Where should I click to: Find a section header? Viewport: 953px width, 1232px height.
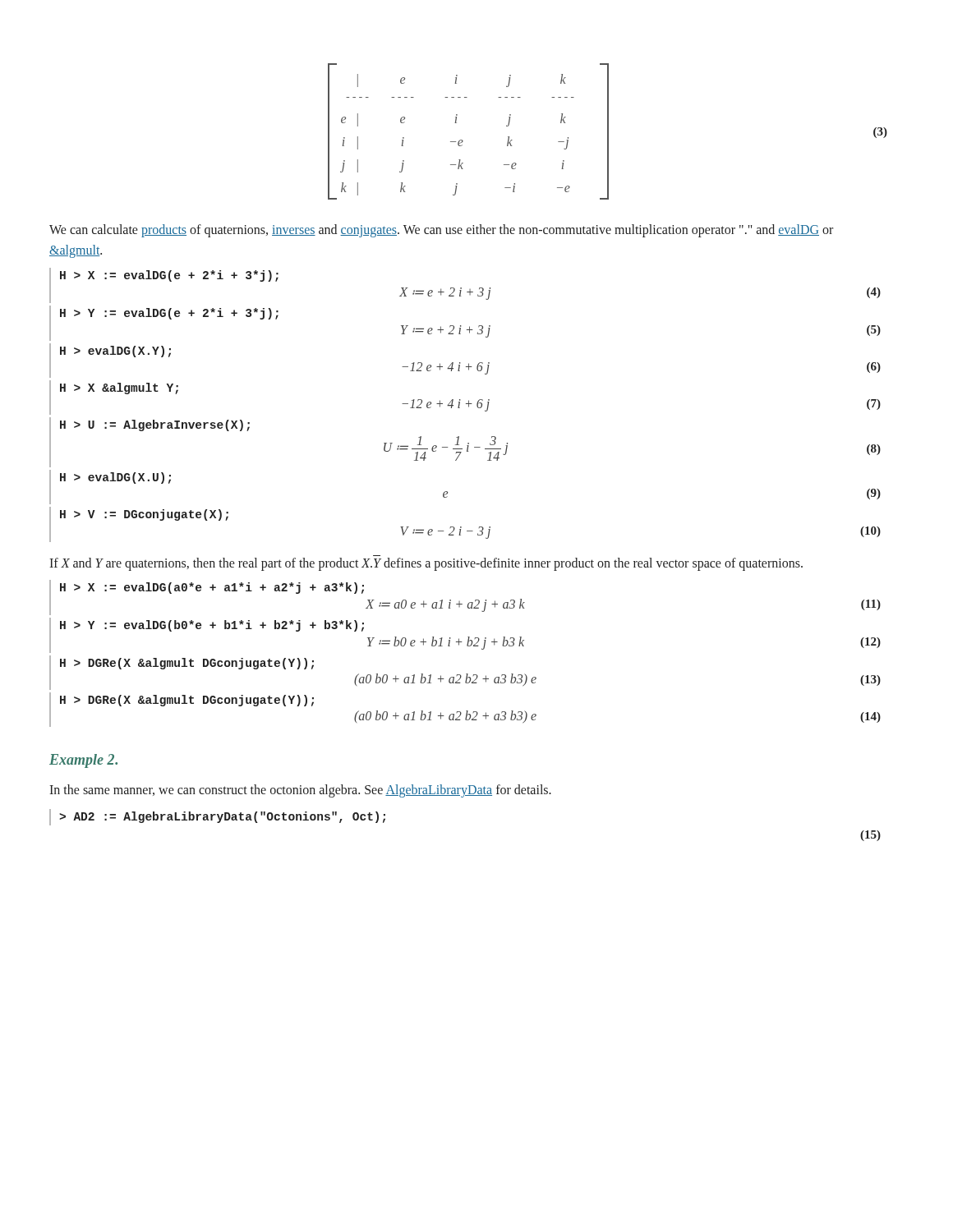pyautogui.click(x=84, y=760)
